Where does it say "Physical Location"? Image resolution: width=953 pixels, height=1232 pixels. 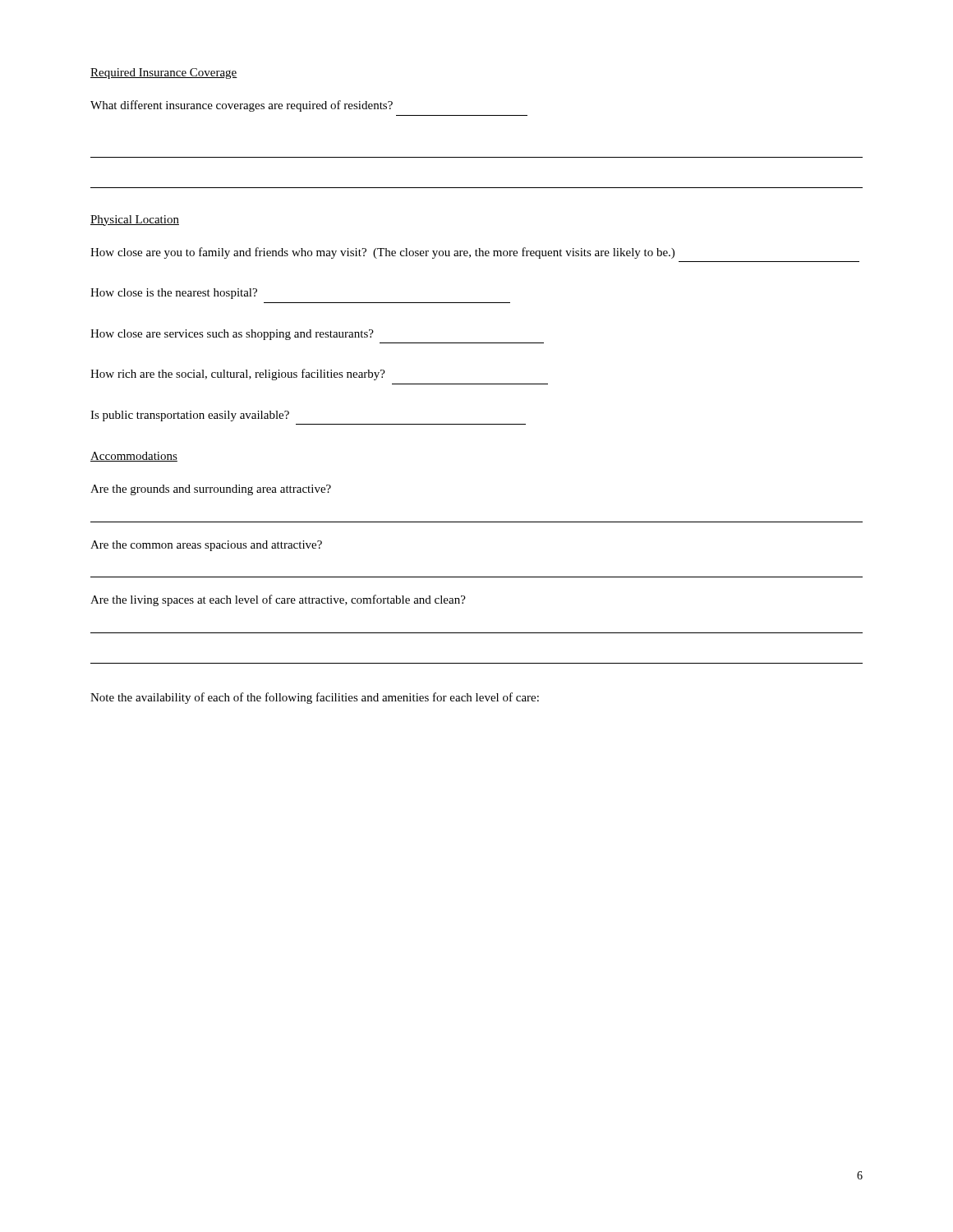pyautogui.click(x=135, y=219)
